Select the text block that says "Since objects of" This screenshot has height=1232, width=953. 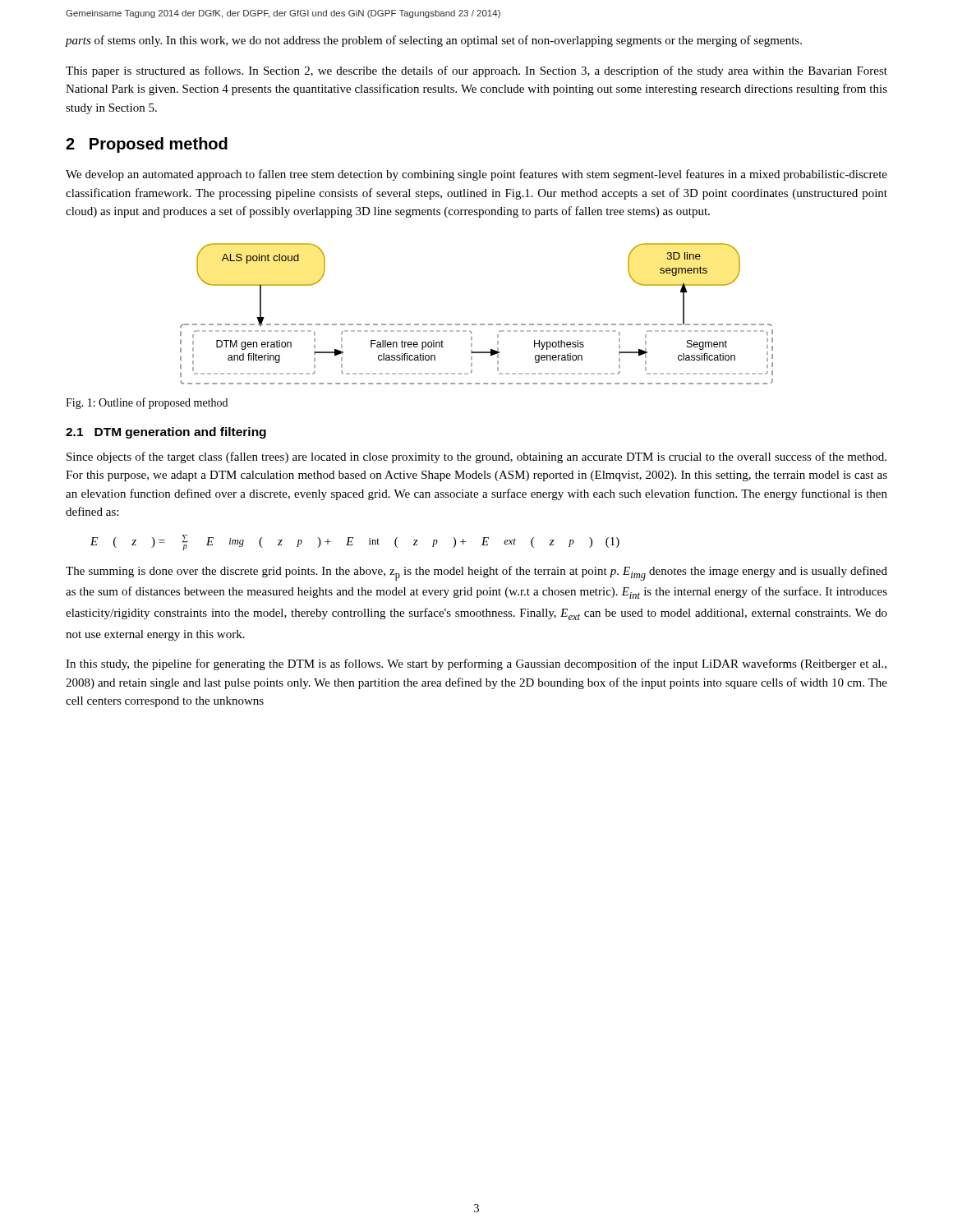476,484
